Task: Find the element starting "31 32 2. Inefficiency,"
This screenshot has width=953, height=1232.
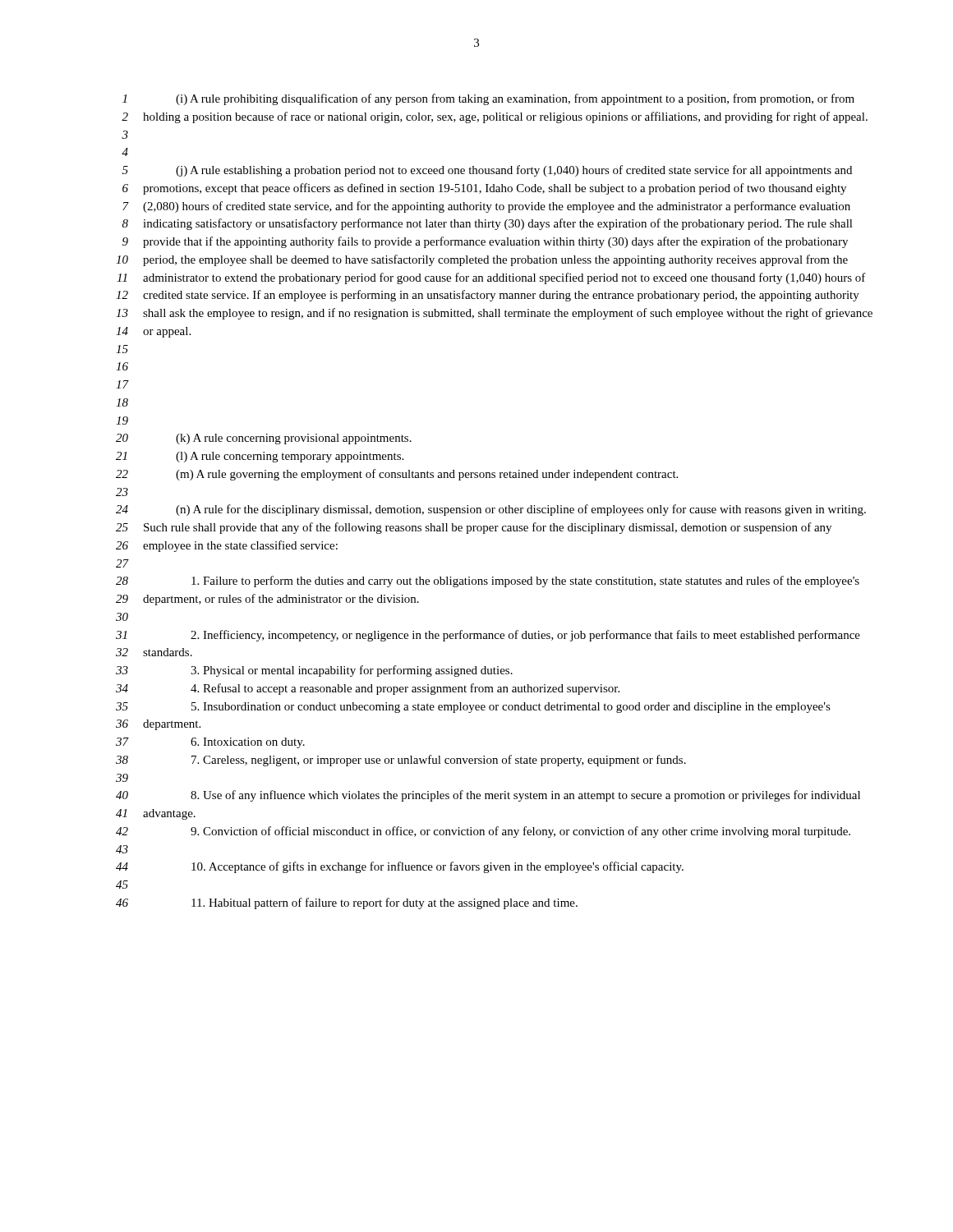Action: coord(488,644)
